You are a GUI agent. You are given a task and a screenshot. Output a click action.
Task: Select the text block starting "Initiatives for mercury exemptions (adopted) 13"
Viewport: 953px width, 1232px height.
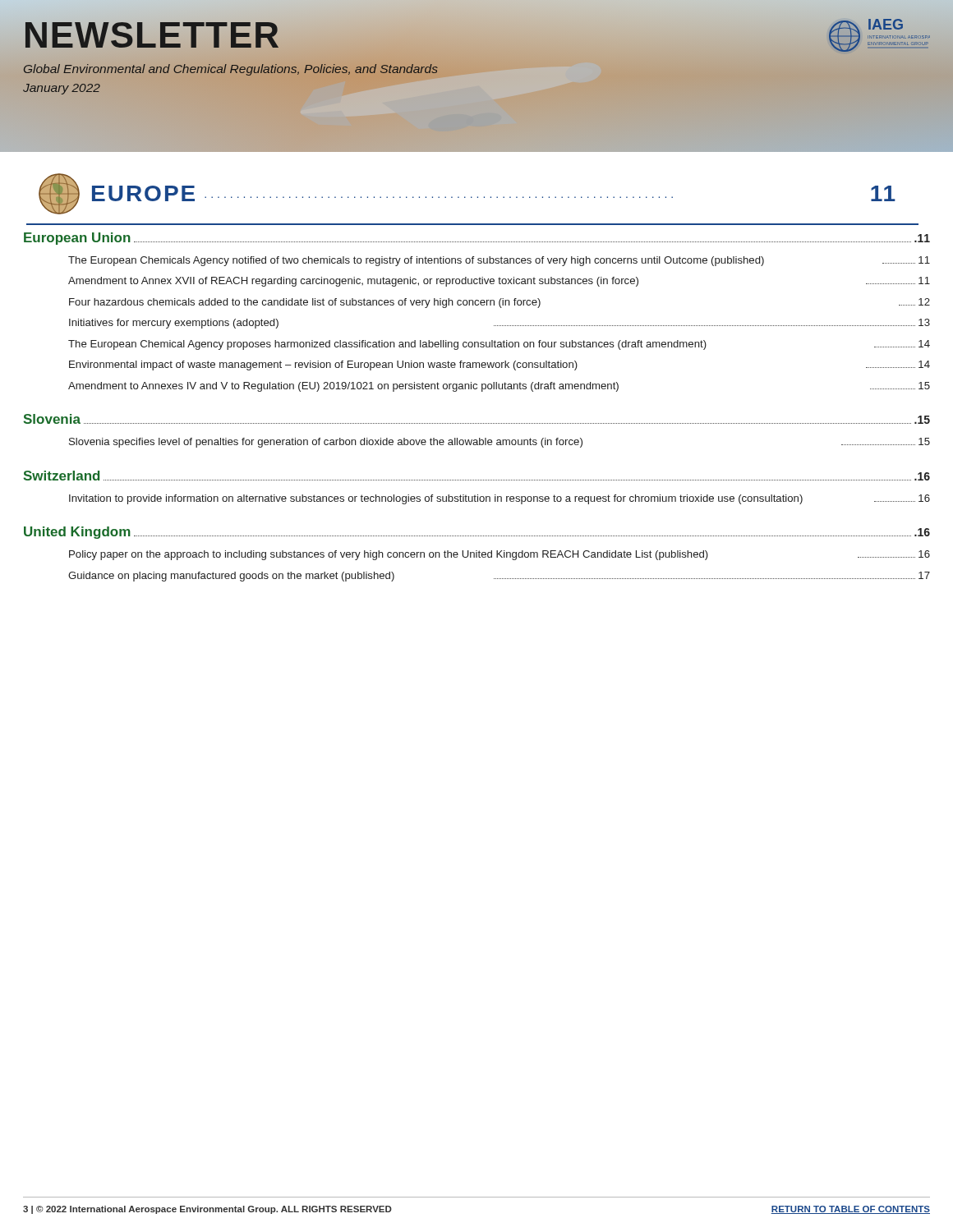point(499,323)
